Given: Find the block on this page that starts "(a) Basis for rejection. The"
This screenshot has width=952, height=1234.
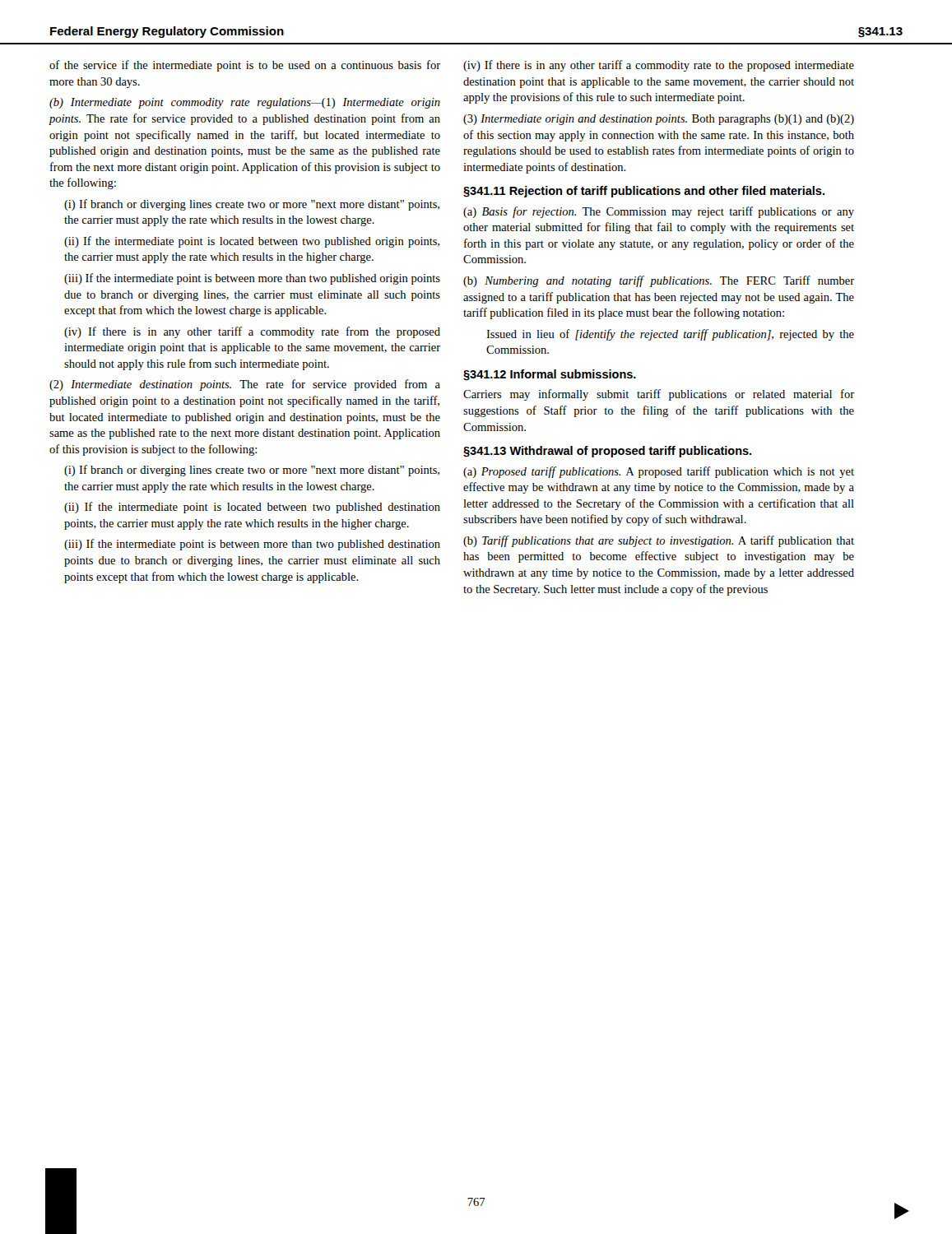Looking at the screenshot, I should tap(659, 236).
